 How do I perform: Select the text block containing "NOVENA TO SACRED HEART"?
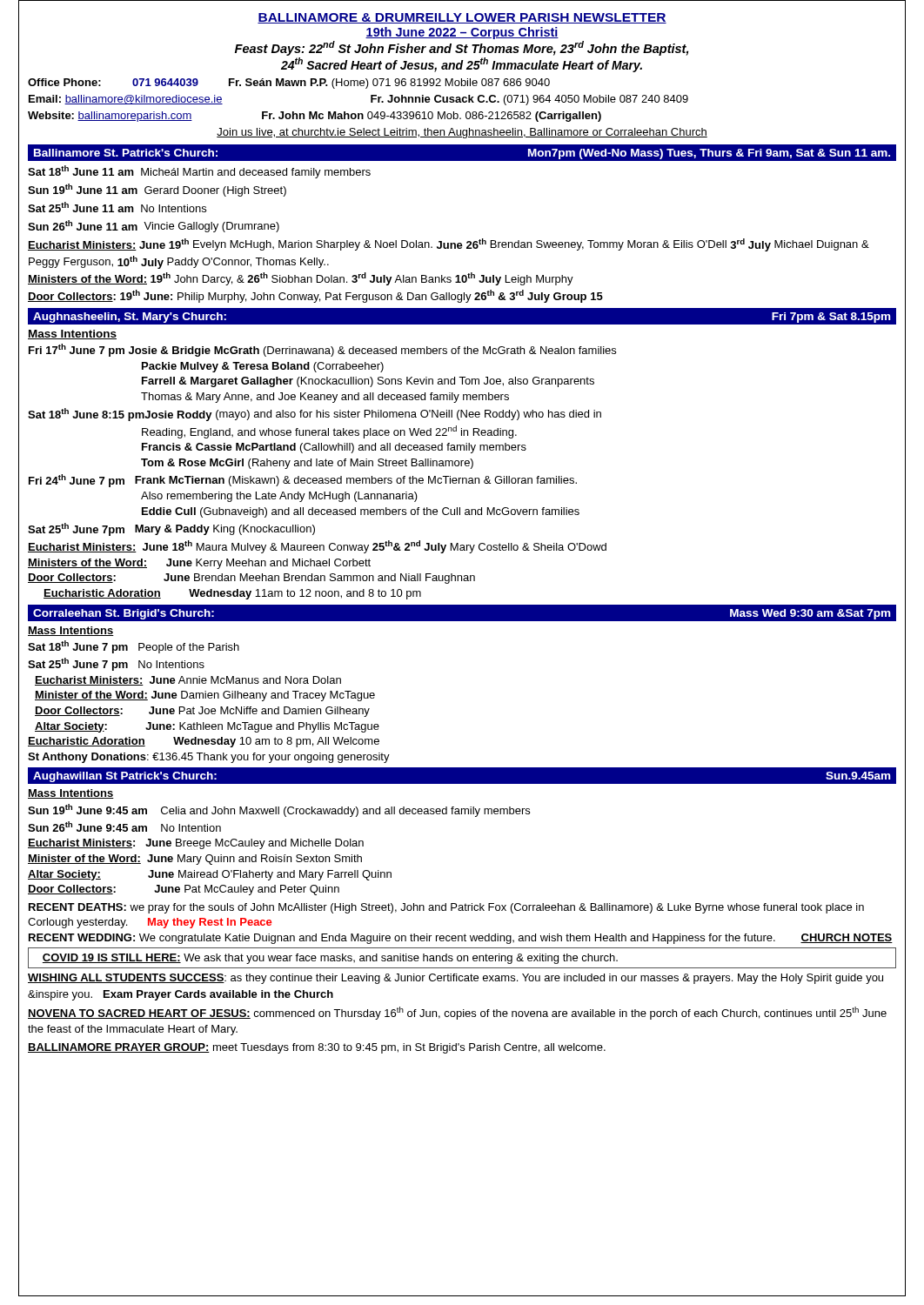click(457, 1020)
